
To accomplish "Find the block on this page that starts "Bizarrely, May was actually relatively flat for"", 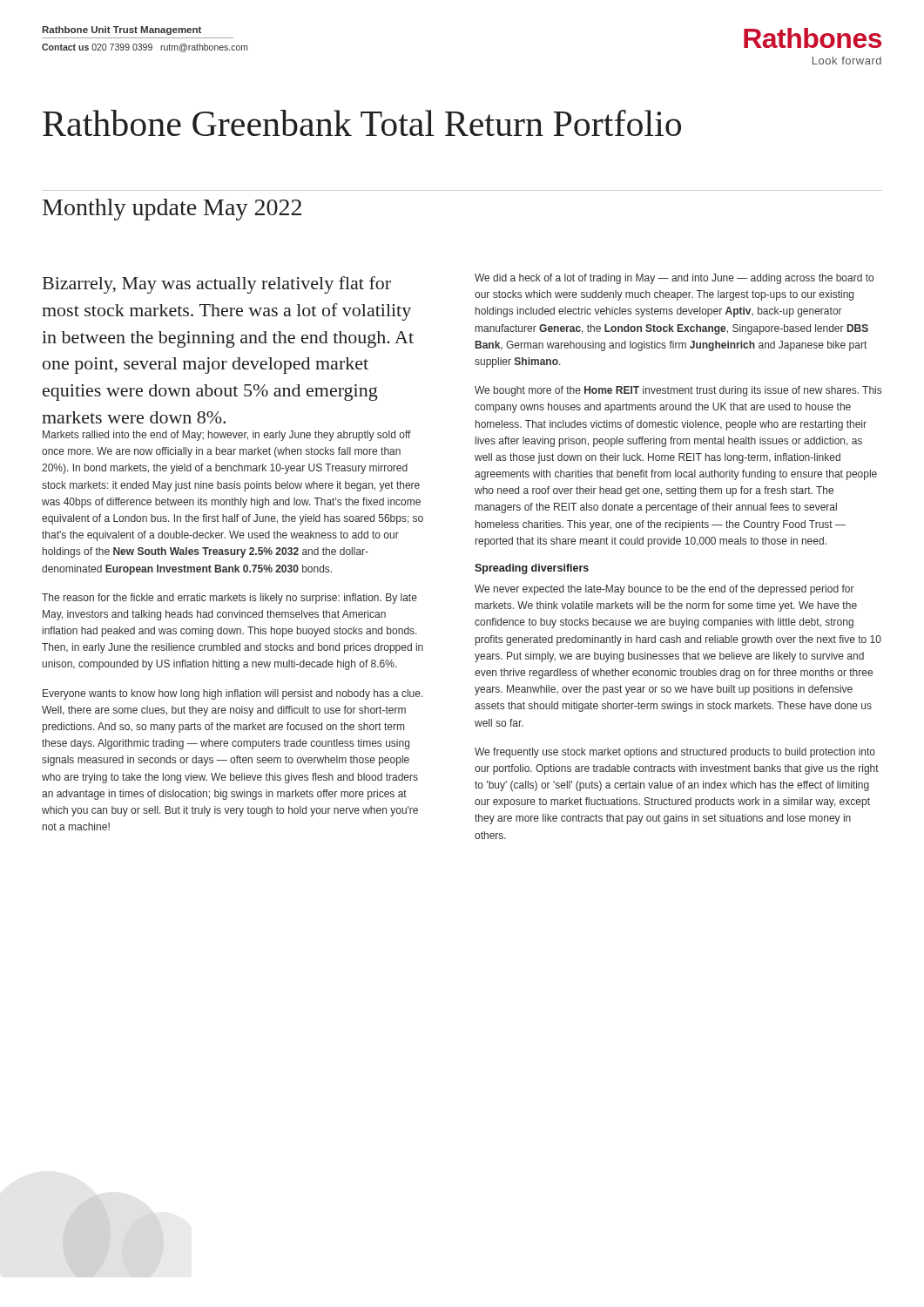I will [233, 351].
